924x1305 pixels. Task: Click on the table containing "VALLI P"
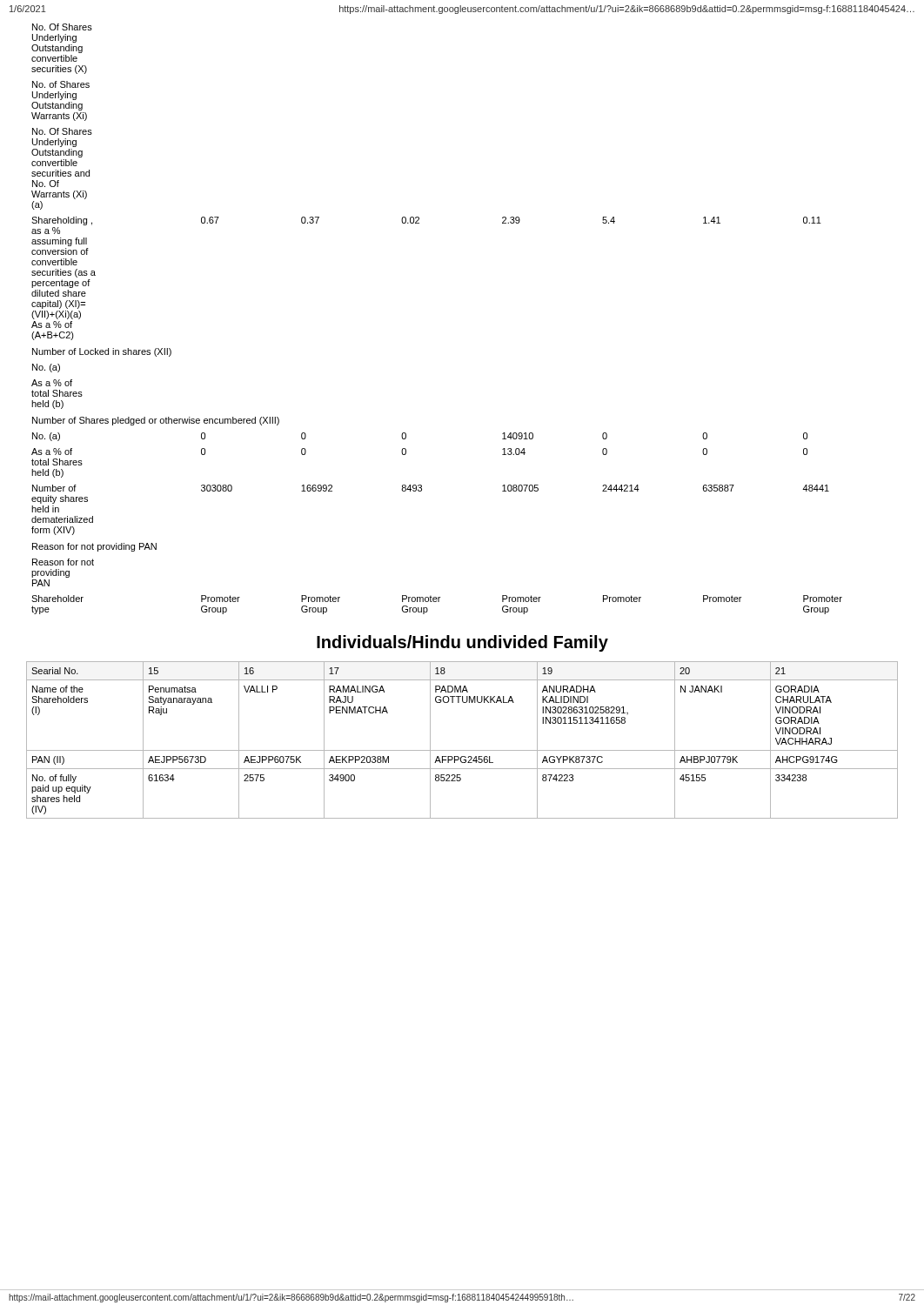(462, 740)
